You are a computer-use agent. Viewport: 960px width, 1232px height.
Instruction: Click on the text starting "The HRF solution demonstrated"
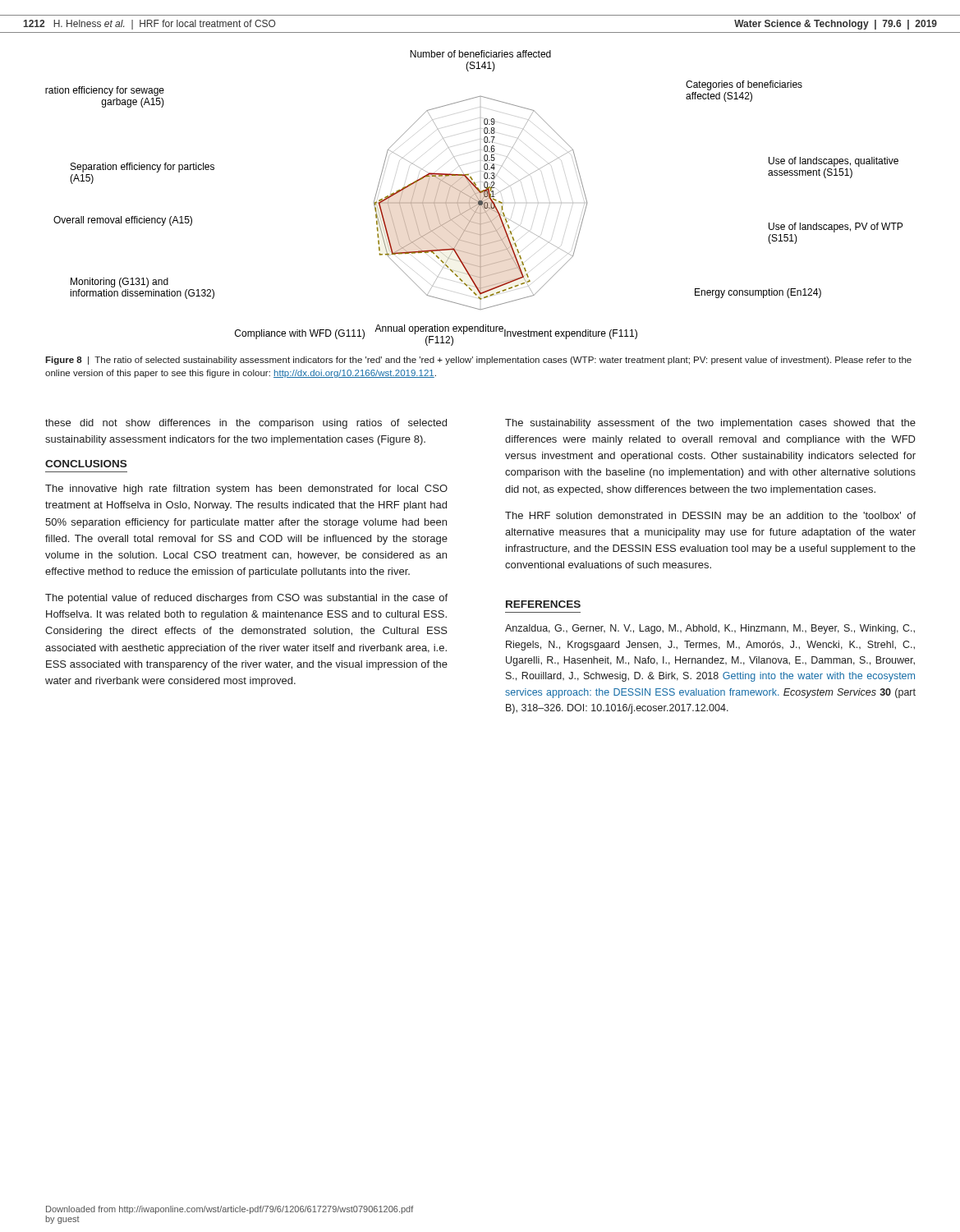coord(710,540)
